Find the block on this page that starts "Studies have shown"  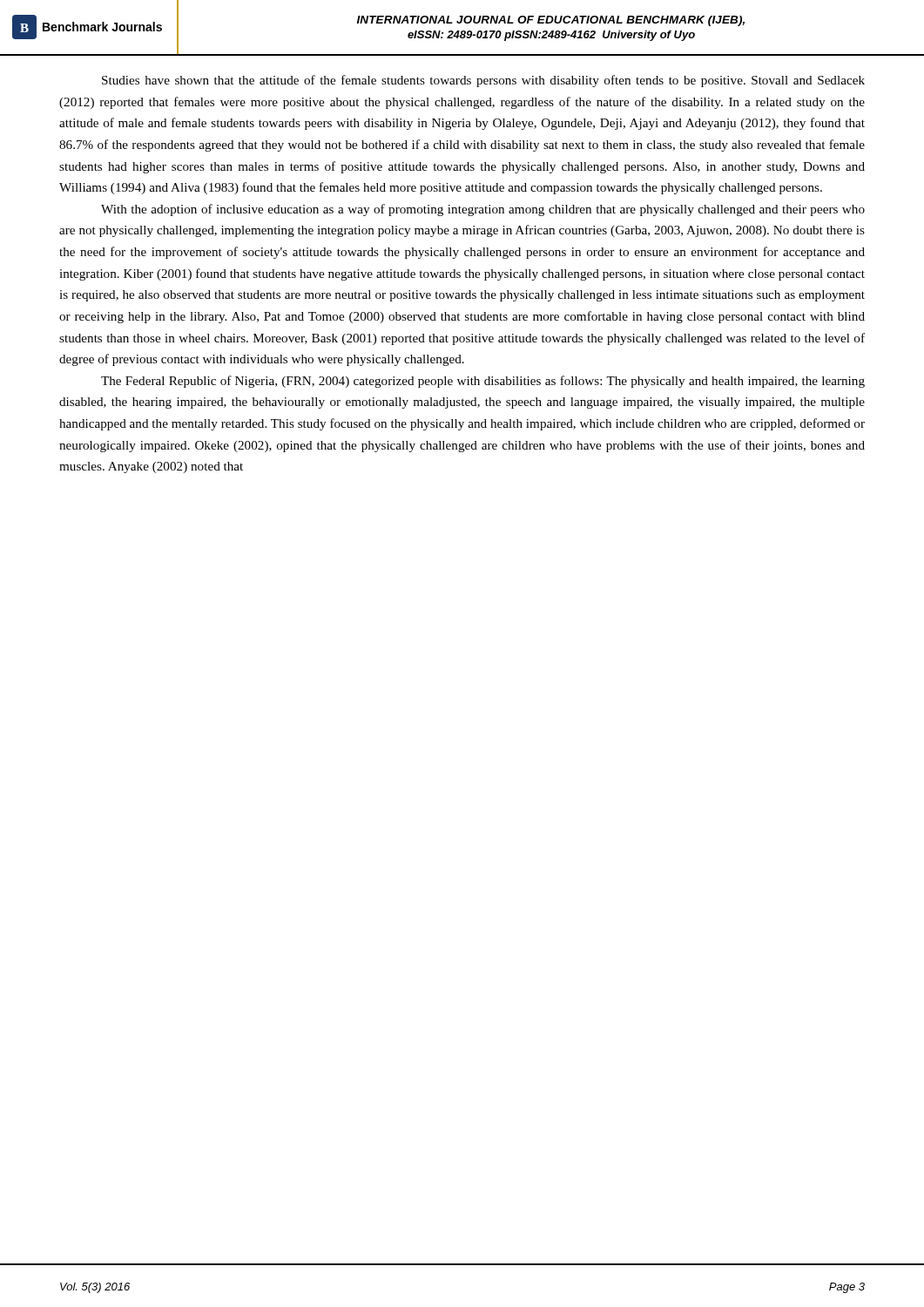[x=462, y=134]
